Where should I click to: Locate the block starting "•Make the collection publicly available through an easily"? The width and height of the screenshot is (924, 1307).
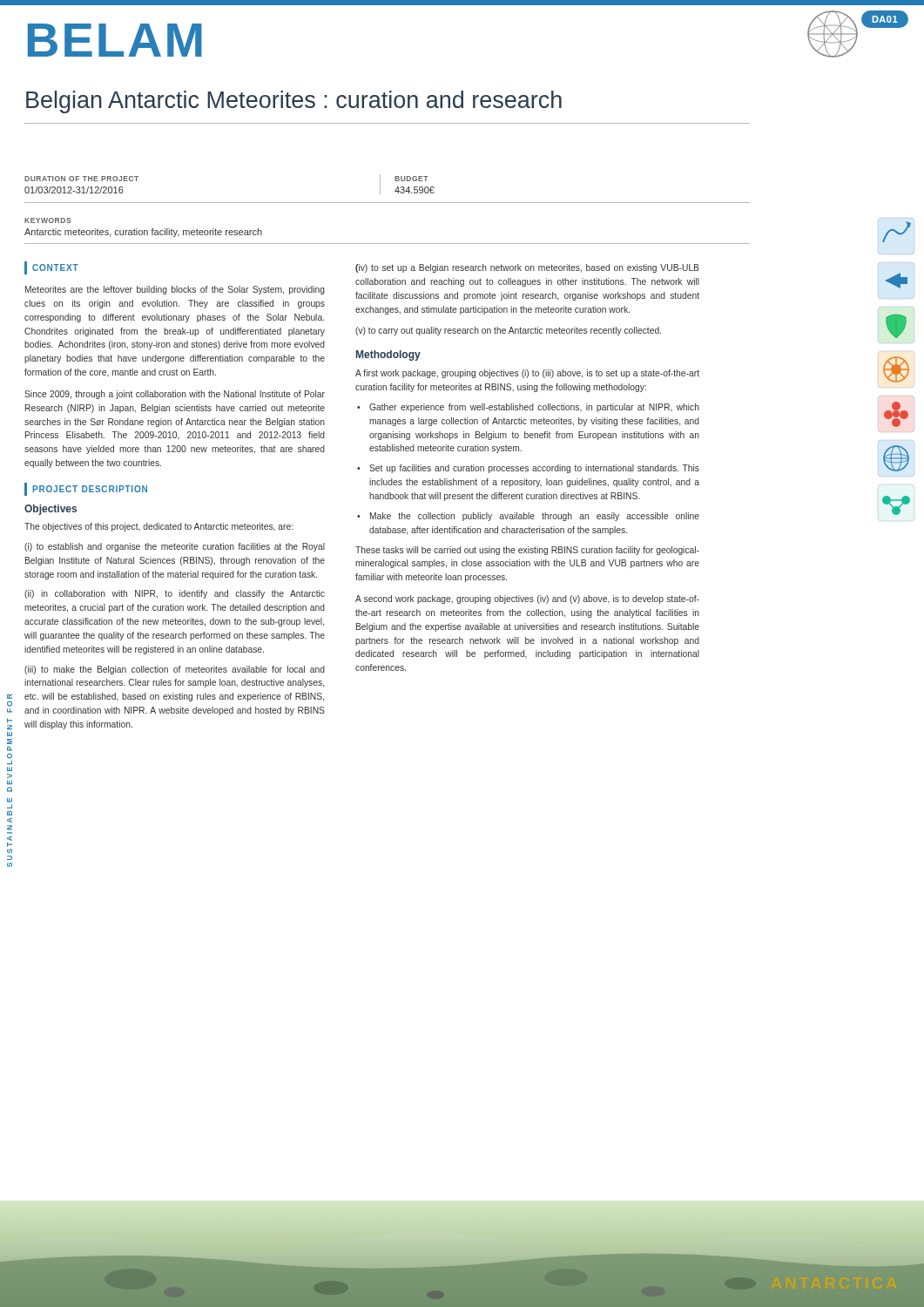click(x=528, y=522)
